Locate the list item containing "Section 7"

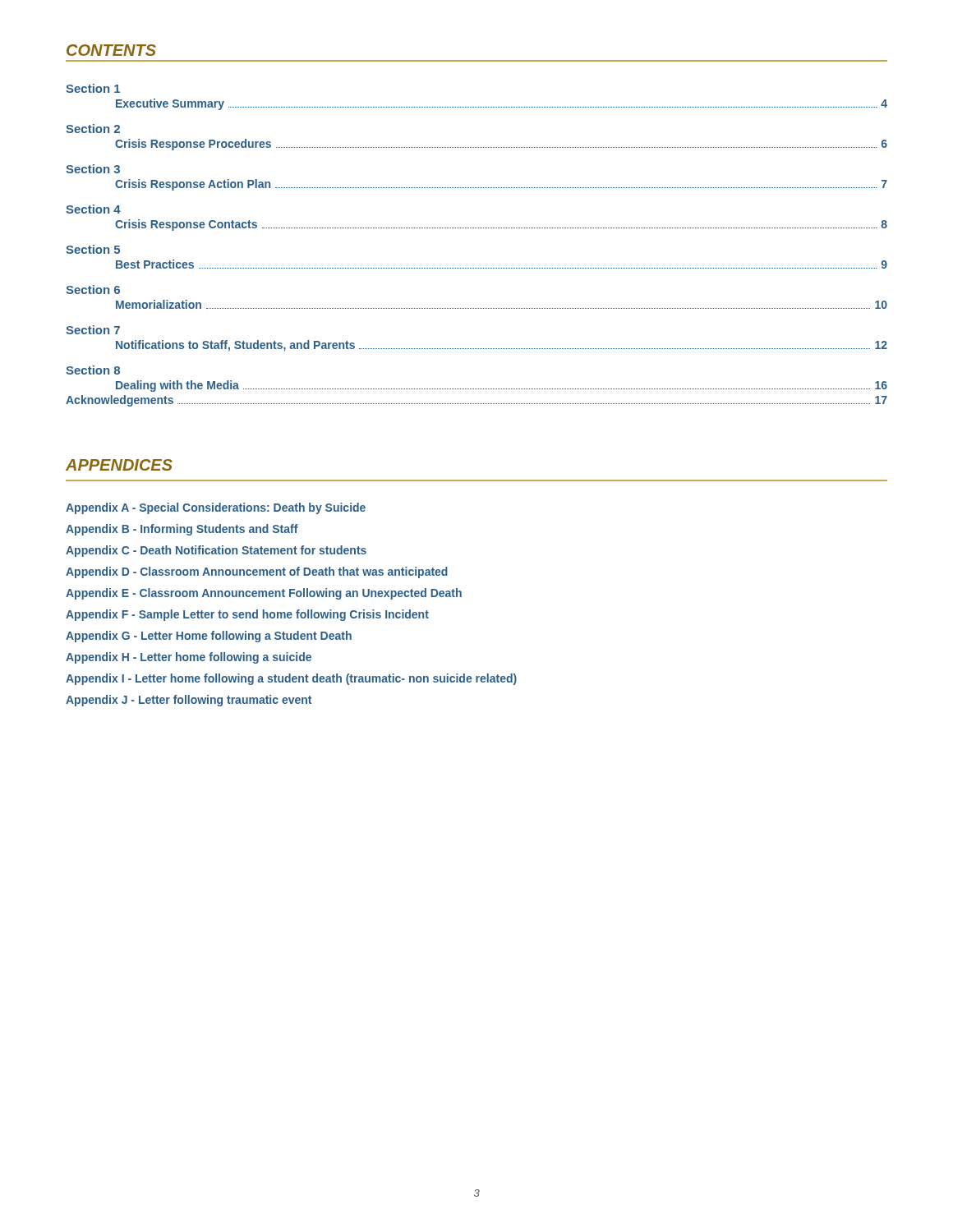[x=93, y=330]
